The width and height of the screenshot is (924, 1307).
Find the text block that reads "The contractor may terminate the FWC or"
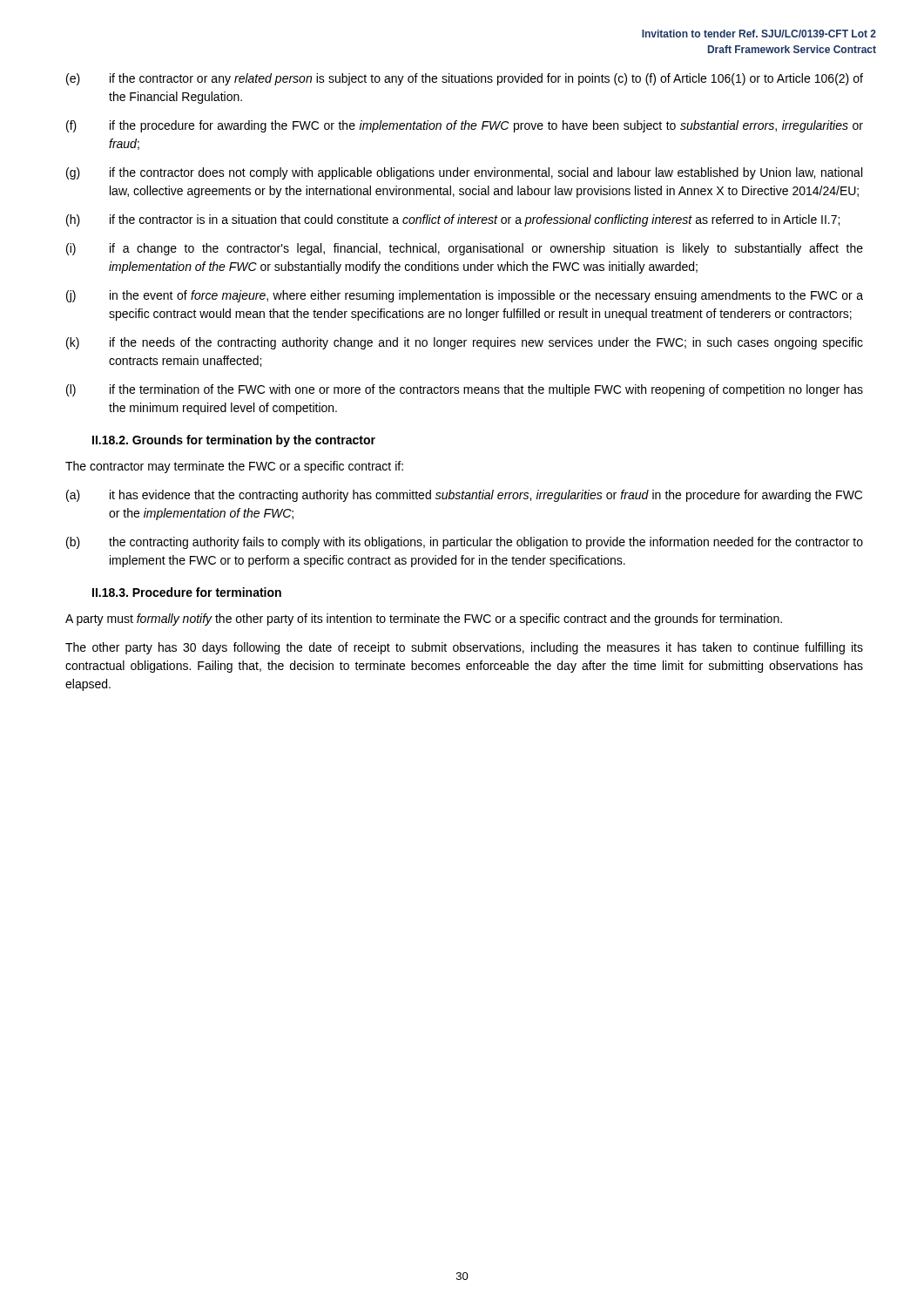[x=235, y=466]
